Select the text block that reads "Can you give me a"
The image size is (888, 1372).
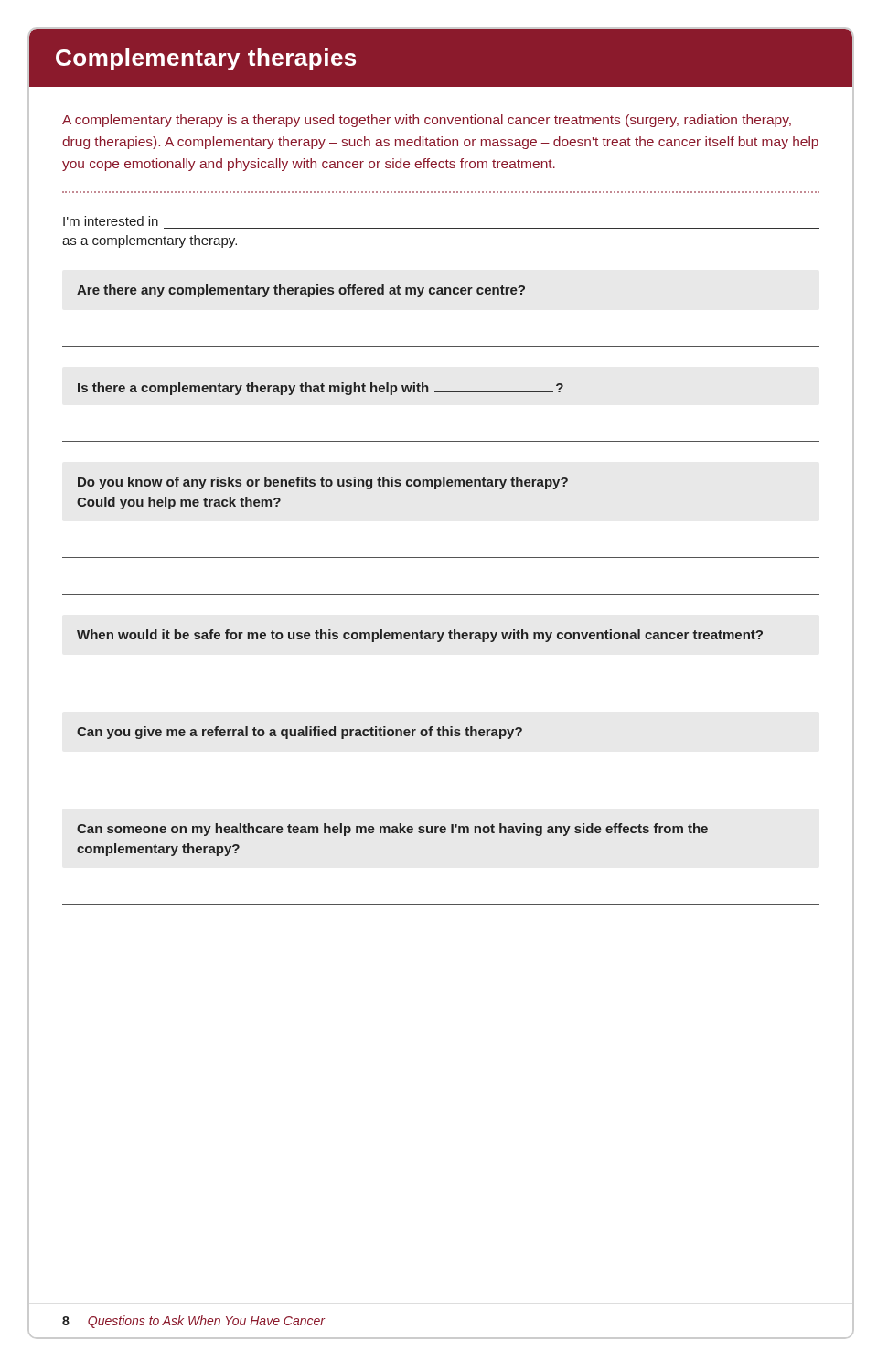pyautogui.click(x=441, y=732)
